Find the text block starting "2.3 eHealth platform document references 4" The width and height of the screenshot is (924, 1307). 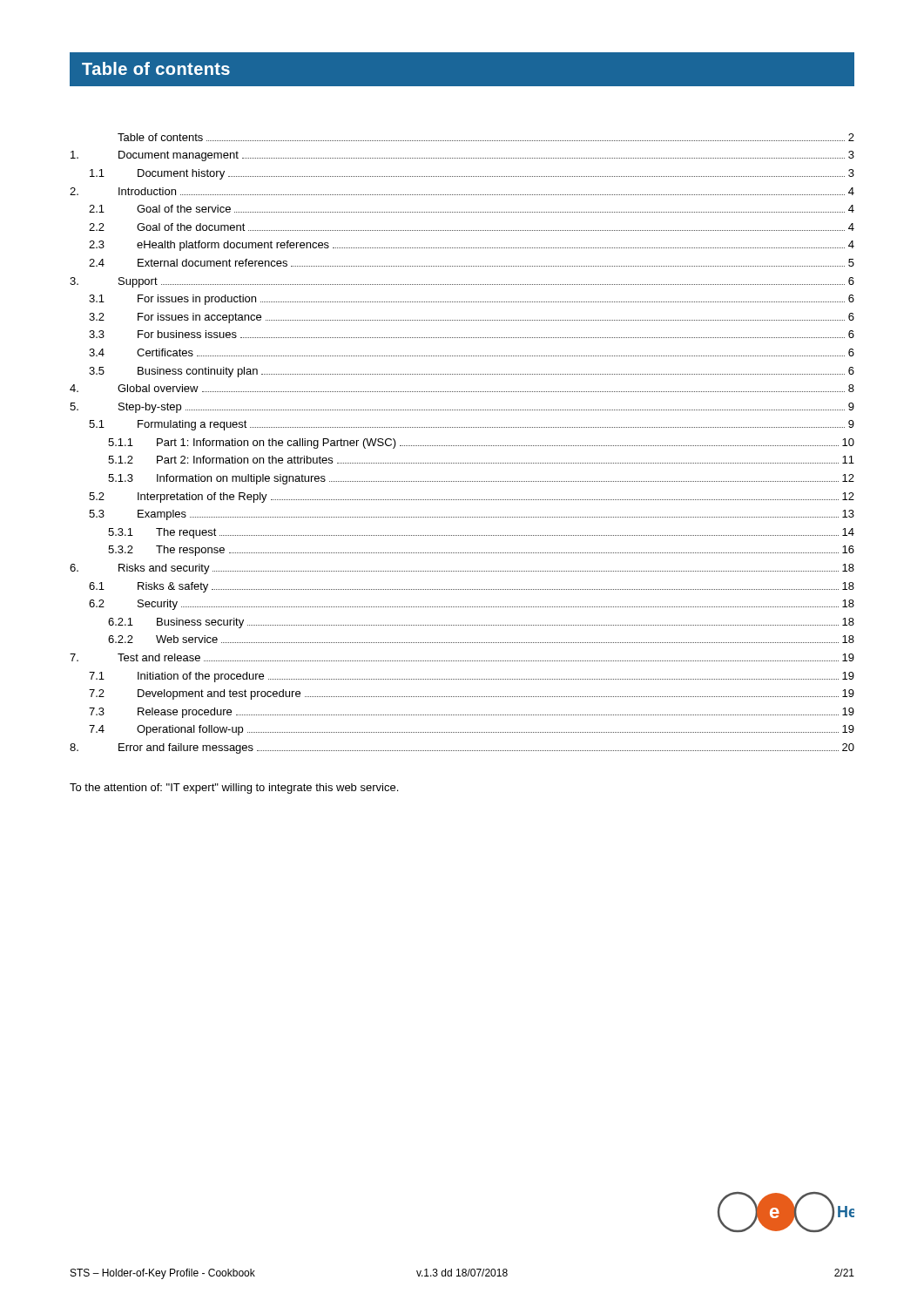coord(462,245)
